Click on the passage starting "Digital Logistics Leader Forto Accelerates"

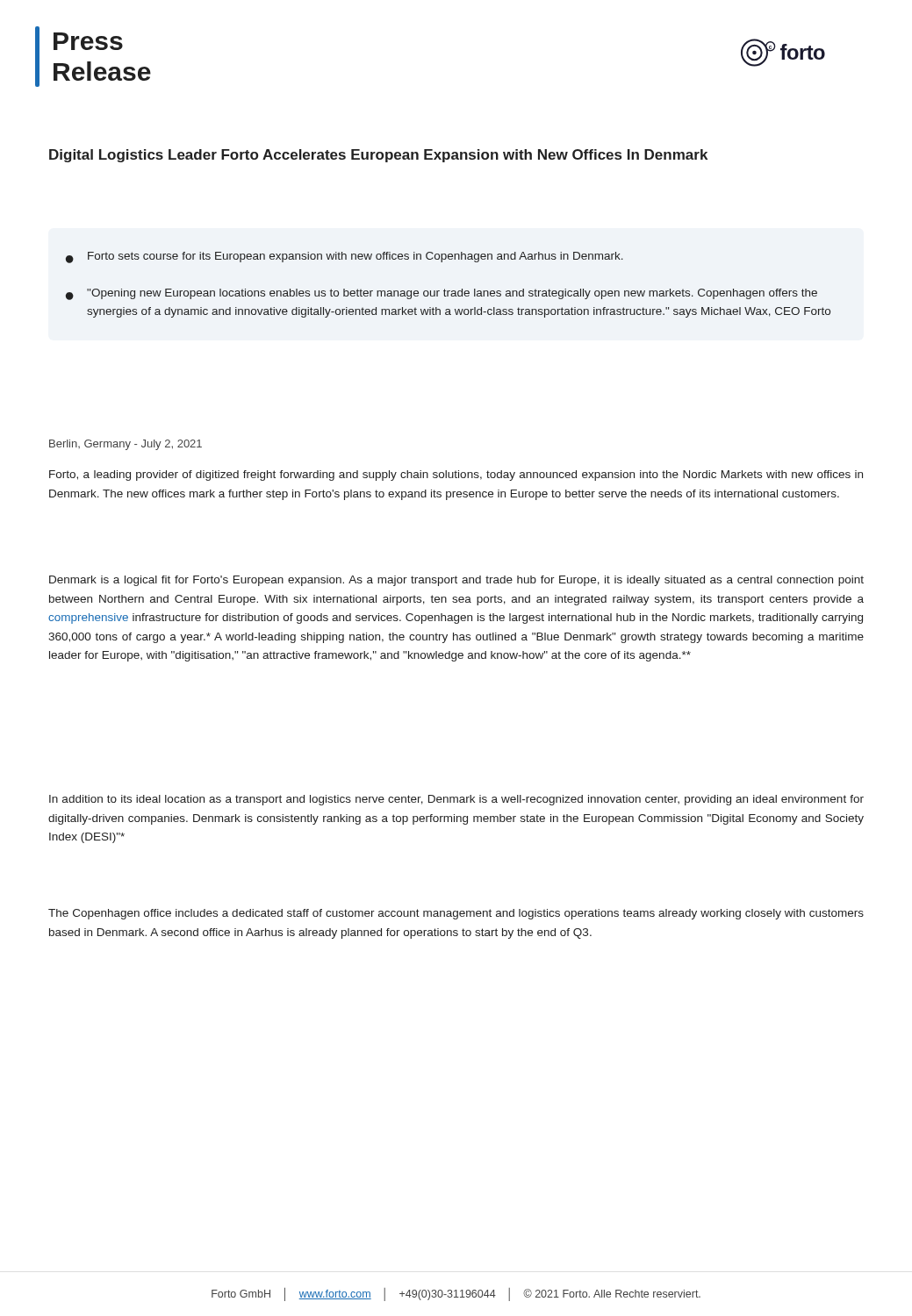pos(456,155)
